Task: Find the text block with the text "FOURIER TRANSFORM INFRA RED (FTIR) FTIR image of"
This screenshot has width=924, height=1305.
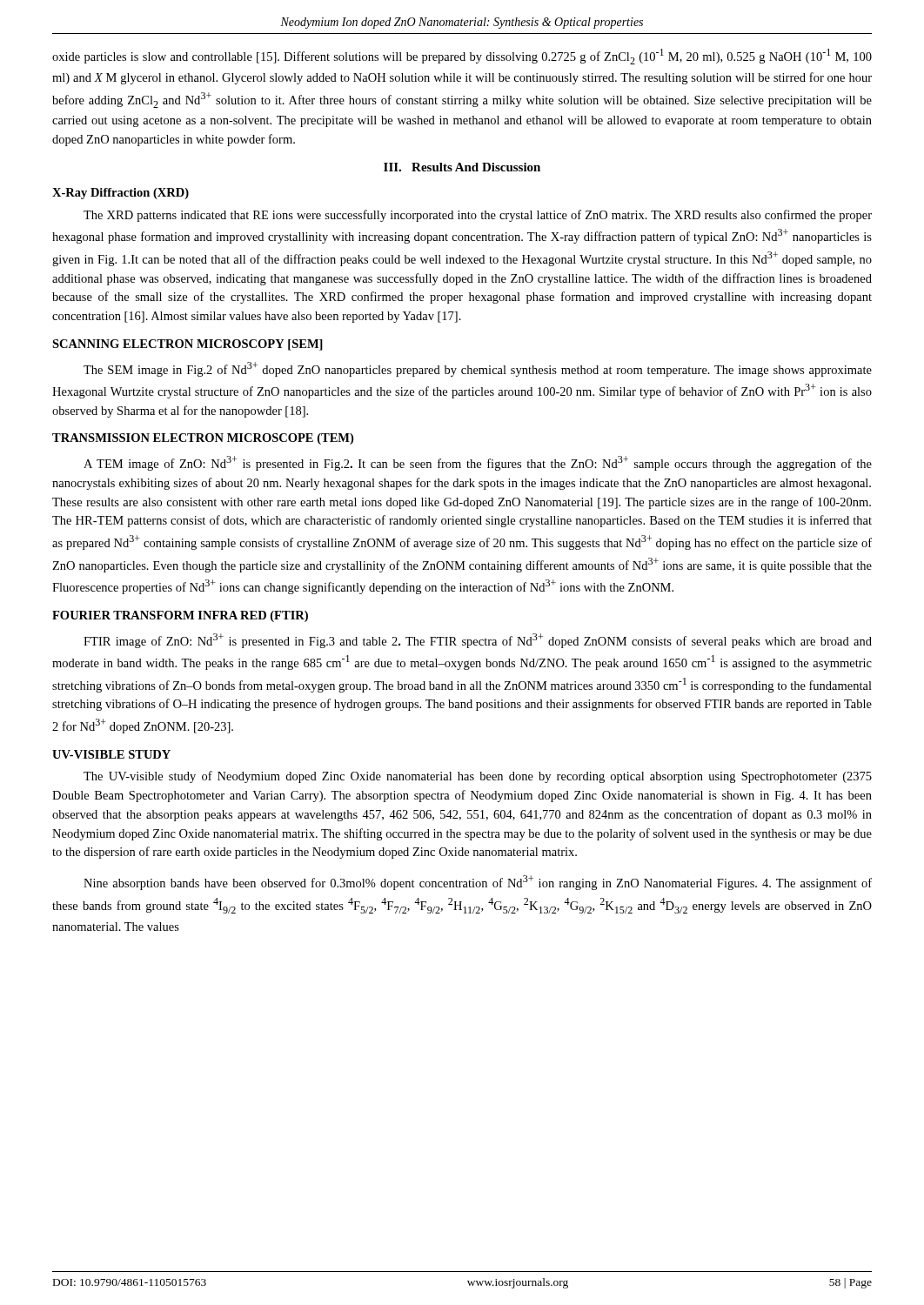Action: (462, 671)
